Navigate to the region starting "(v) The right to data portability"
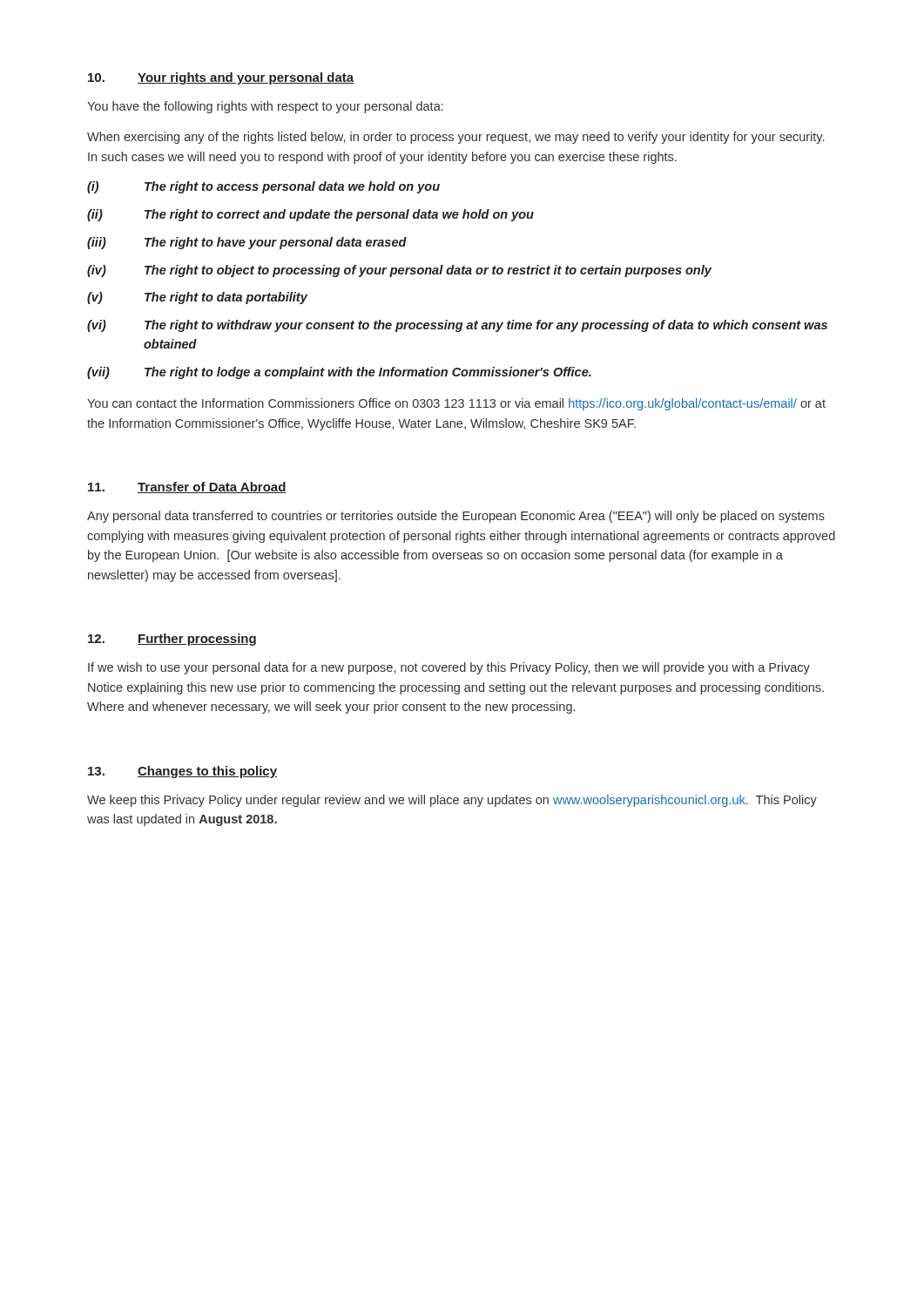The height and width of the screenshot is (1307, 924). [197, 298]
